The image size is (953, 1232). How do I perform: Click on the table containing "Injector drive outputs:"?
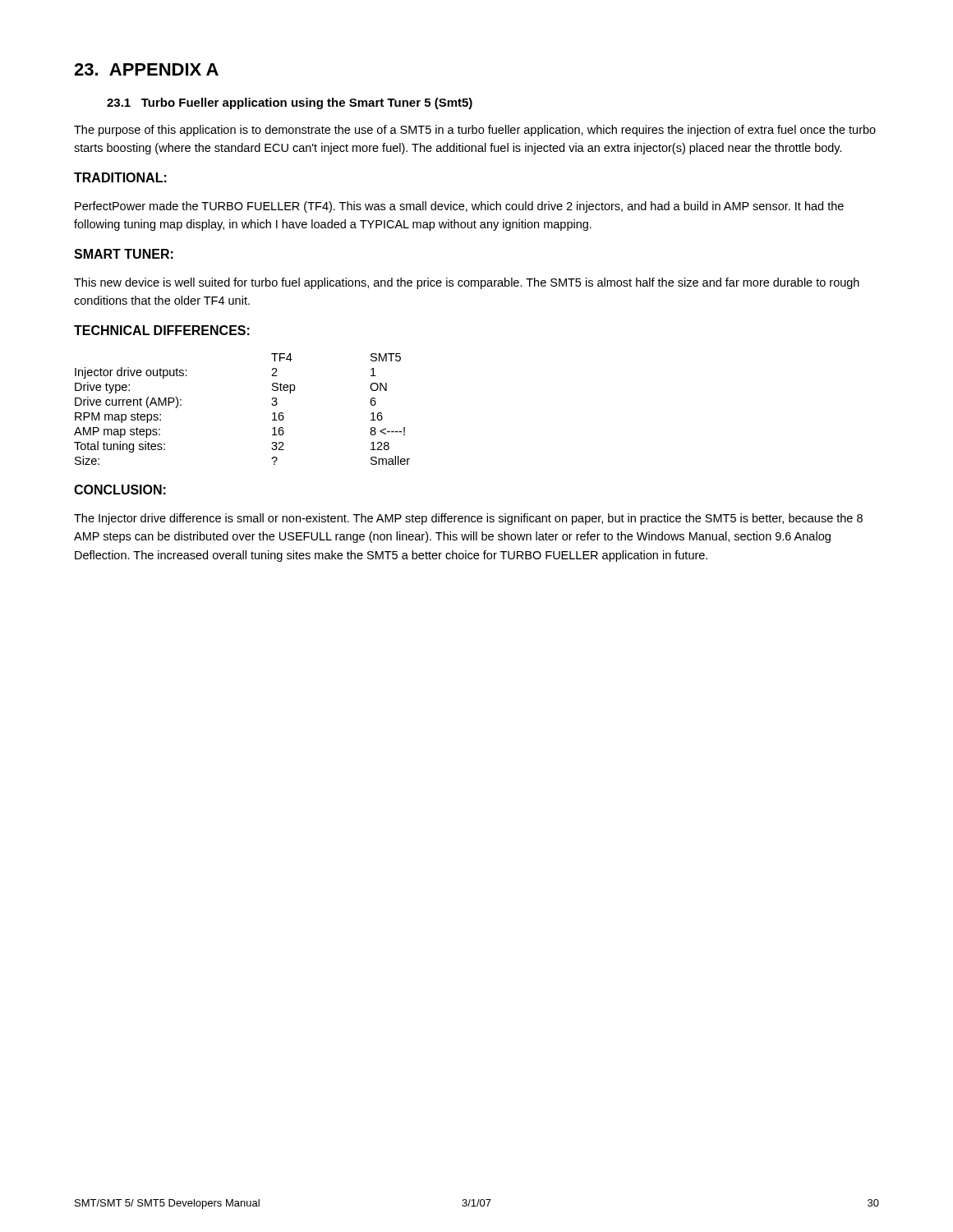click(x=476, y=409)
